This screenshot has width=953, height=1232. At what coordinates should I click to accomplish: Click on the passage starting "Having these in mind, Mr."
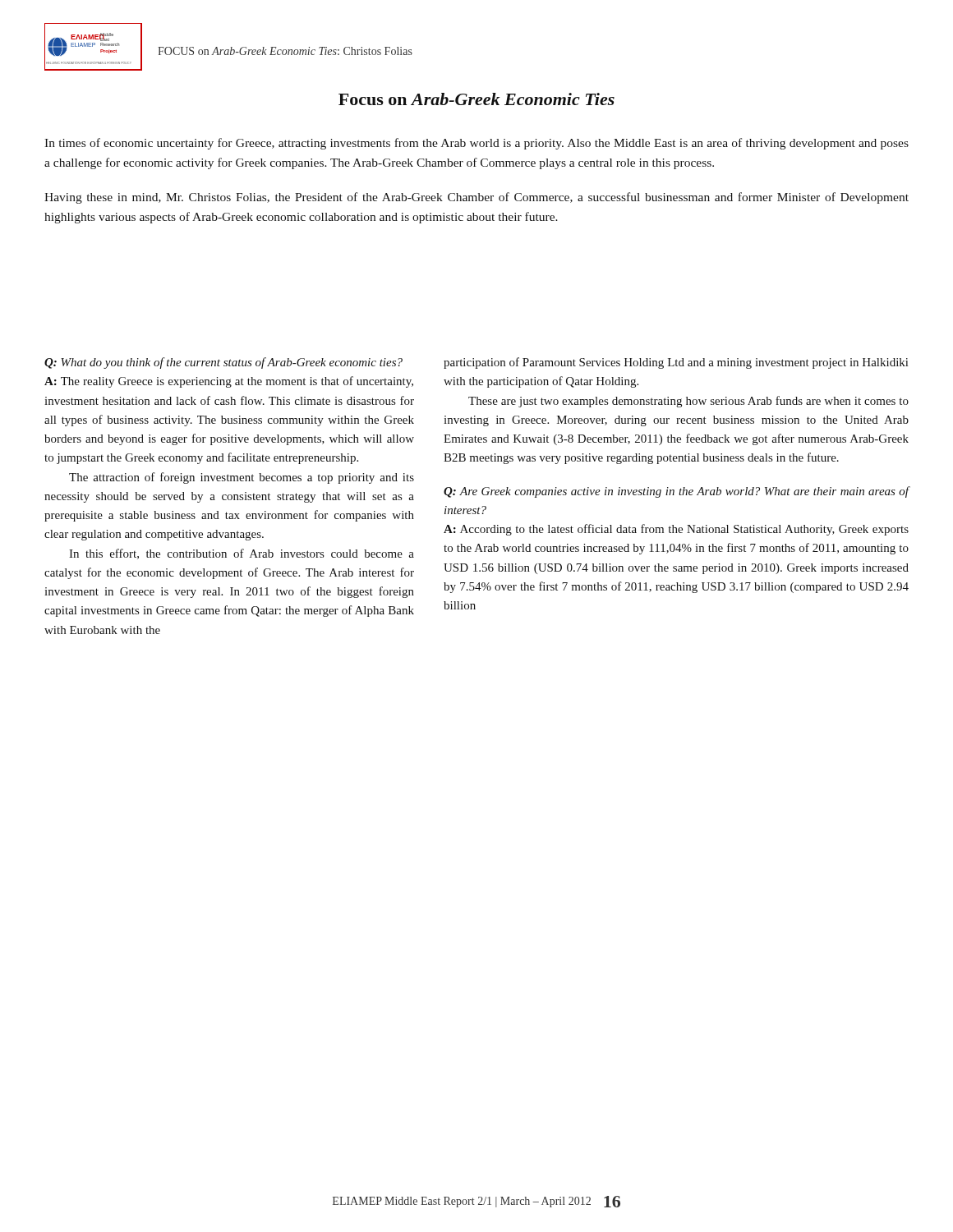(x=476, y=207)
